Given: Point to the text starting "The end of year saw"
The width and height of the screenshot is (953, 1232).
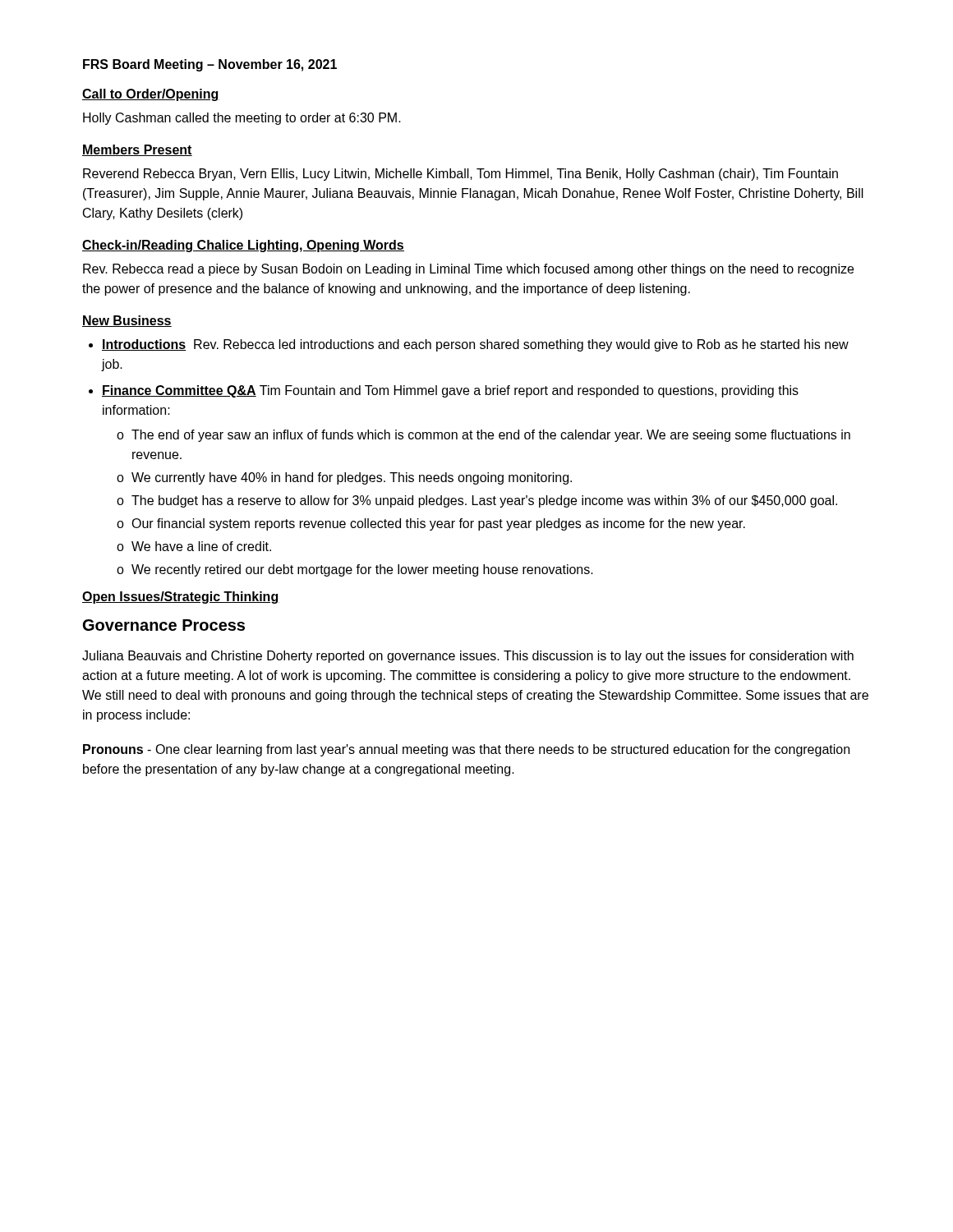Looking at the screenshot, I should tap(491, 445).
